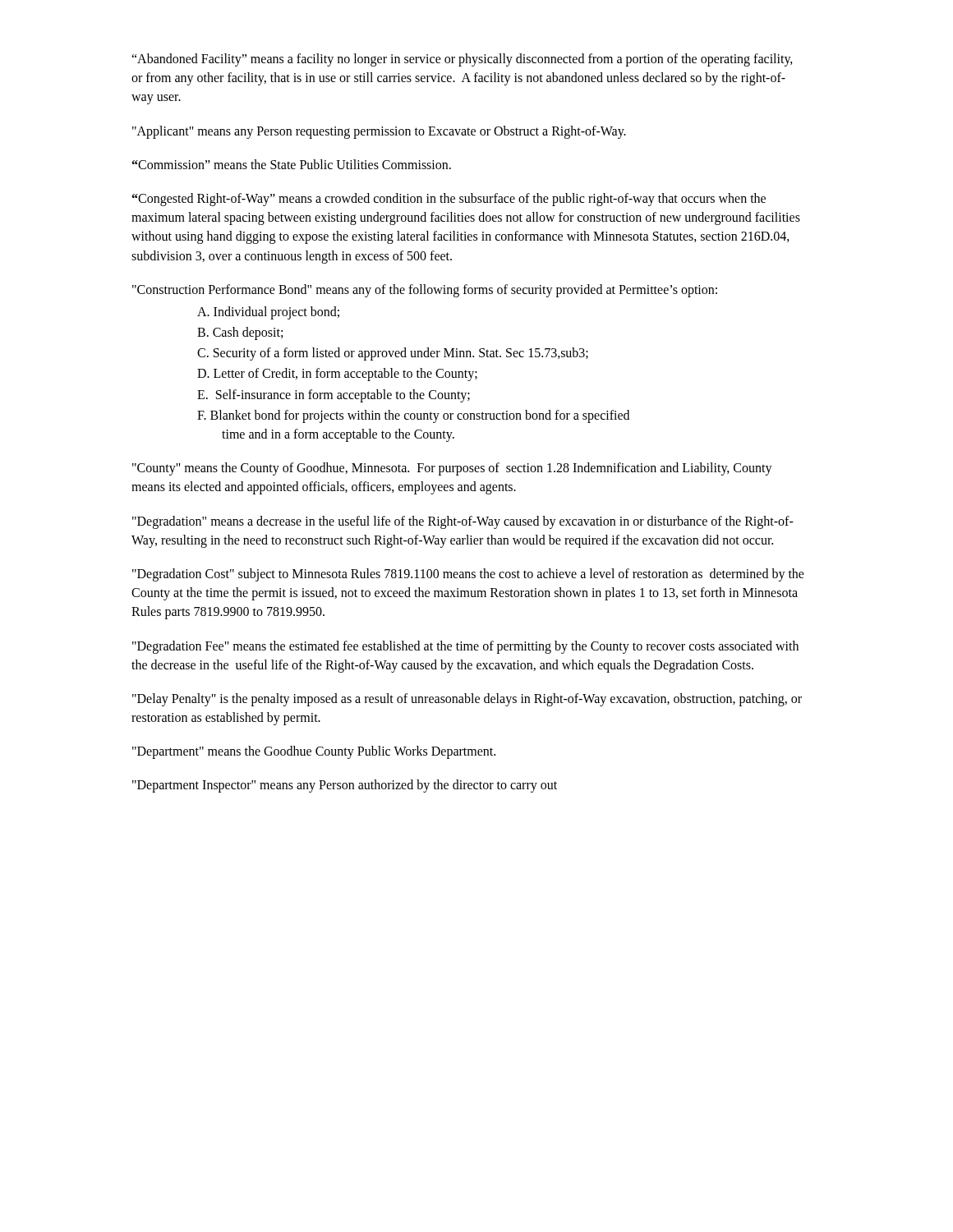953x1232 pixels.
Task: Click on the list item containing "D. Letter of Credit, in form acceptable to"
Action: 338,374
